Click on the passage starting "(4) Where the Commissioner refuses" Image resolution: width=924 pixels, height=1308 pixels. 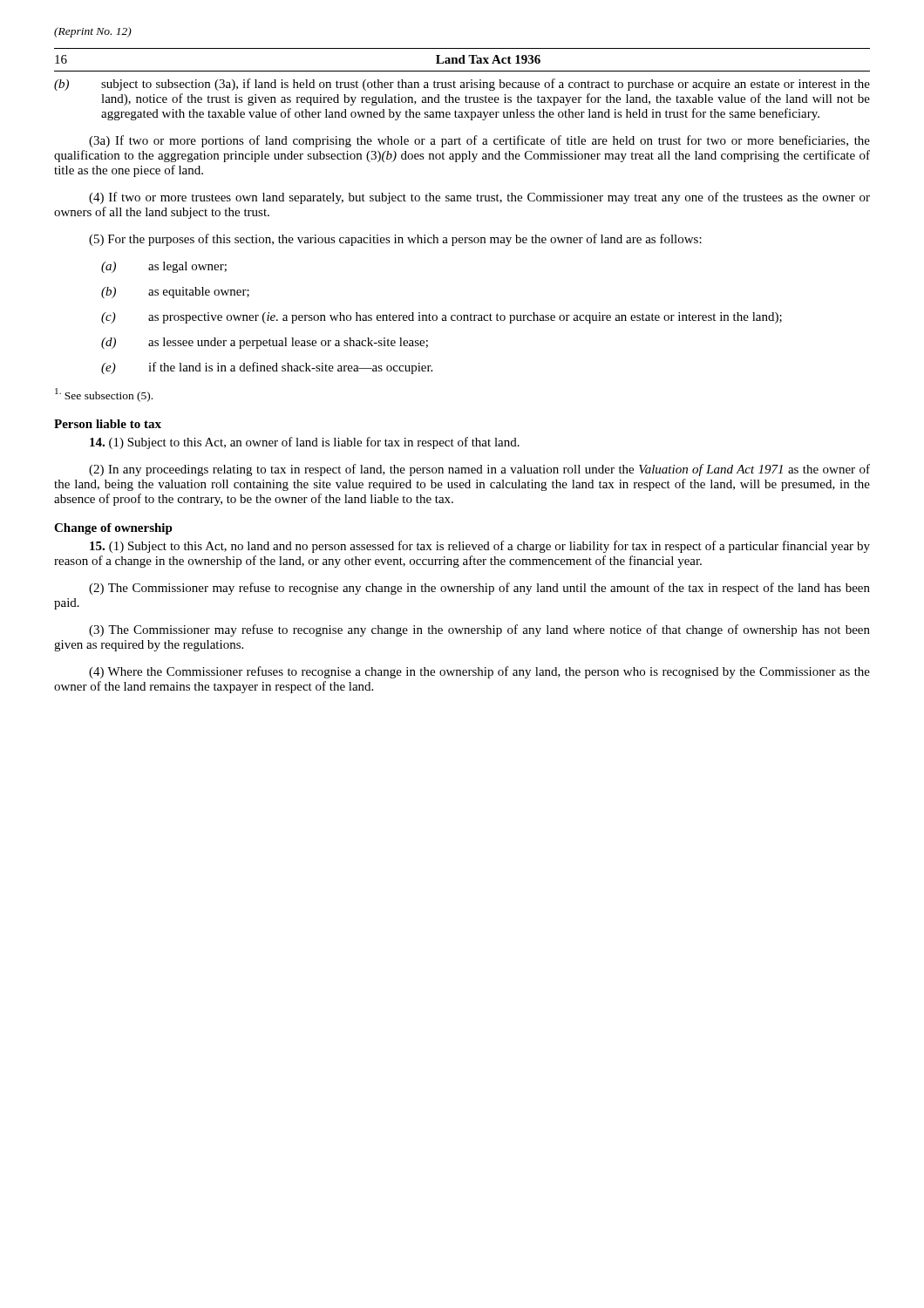pos(462,678)
